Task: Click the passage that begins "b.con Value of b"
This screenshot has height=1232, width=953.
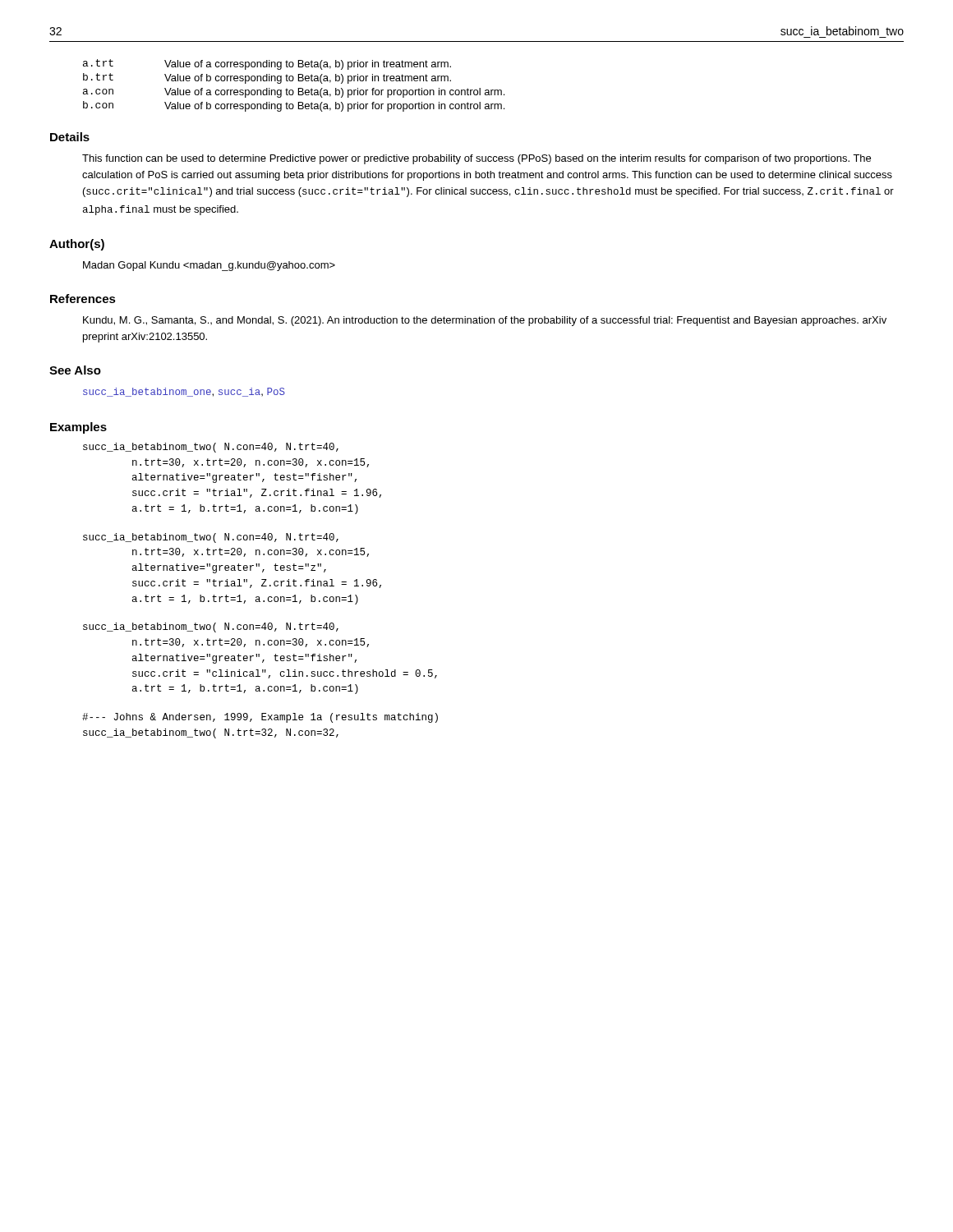Action: pyautogui.click(x=476, y=106)
